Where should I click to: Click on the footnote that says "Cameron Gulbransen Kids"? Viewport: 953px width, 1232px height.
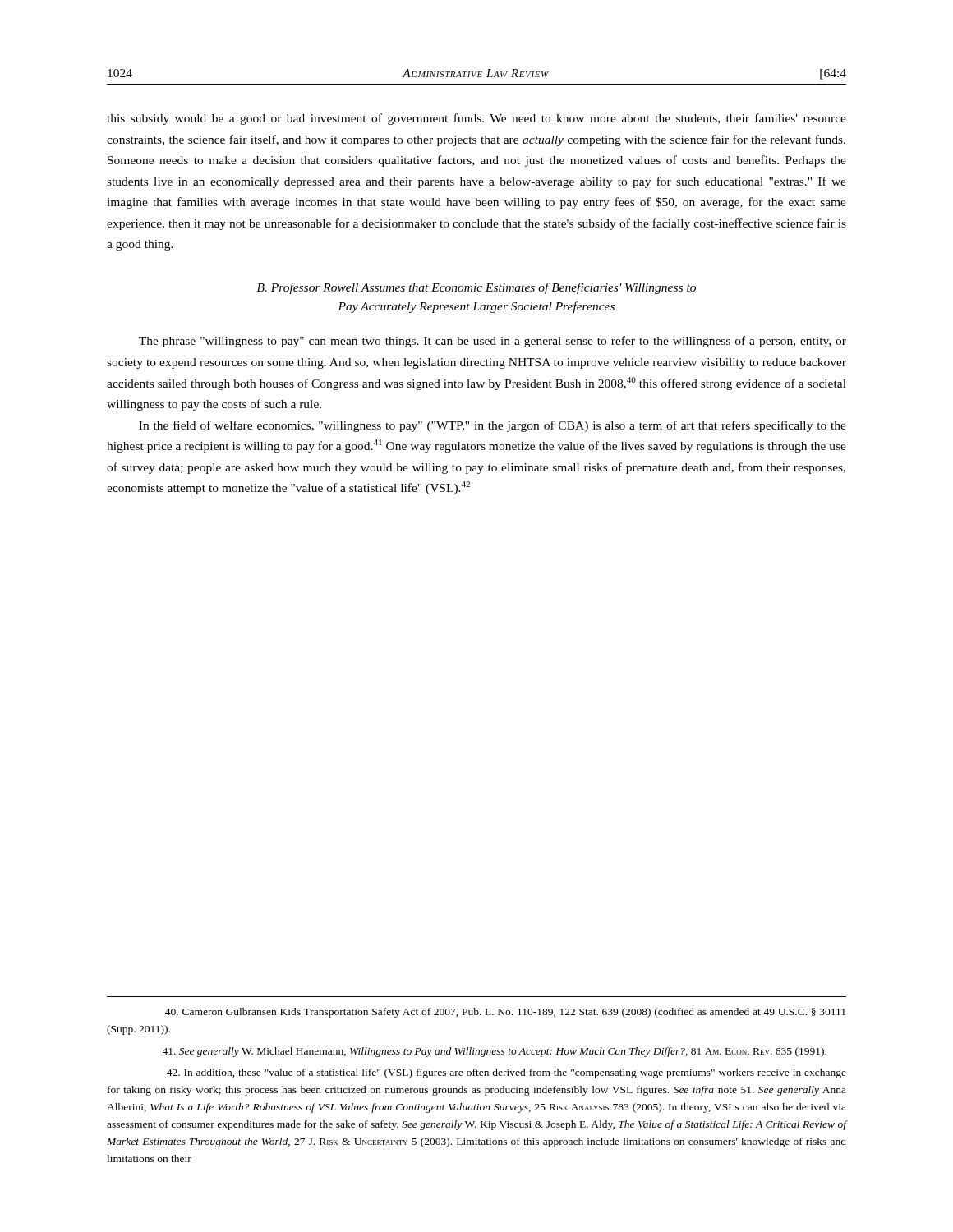point(476,1020)
